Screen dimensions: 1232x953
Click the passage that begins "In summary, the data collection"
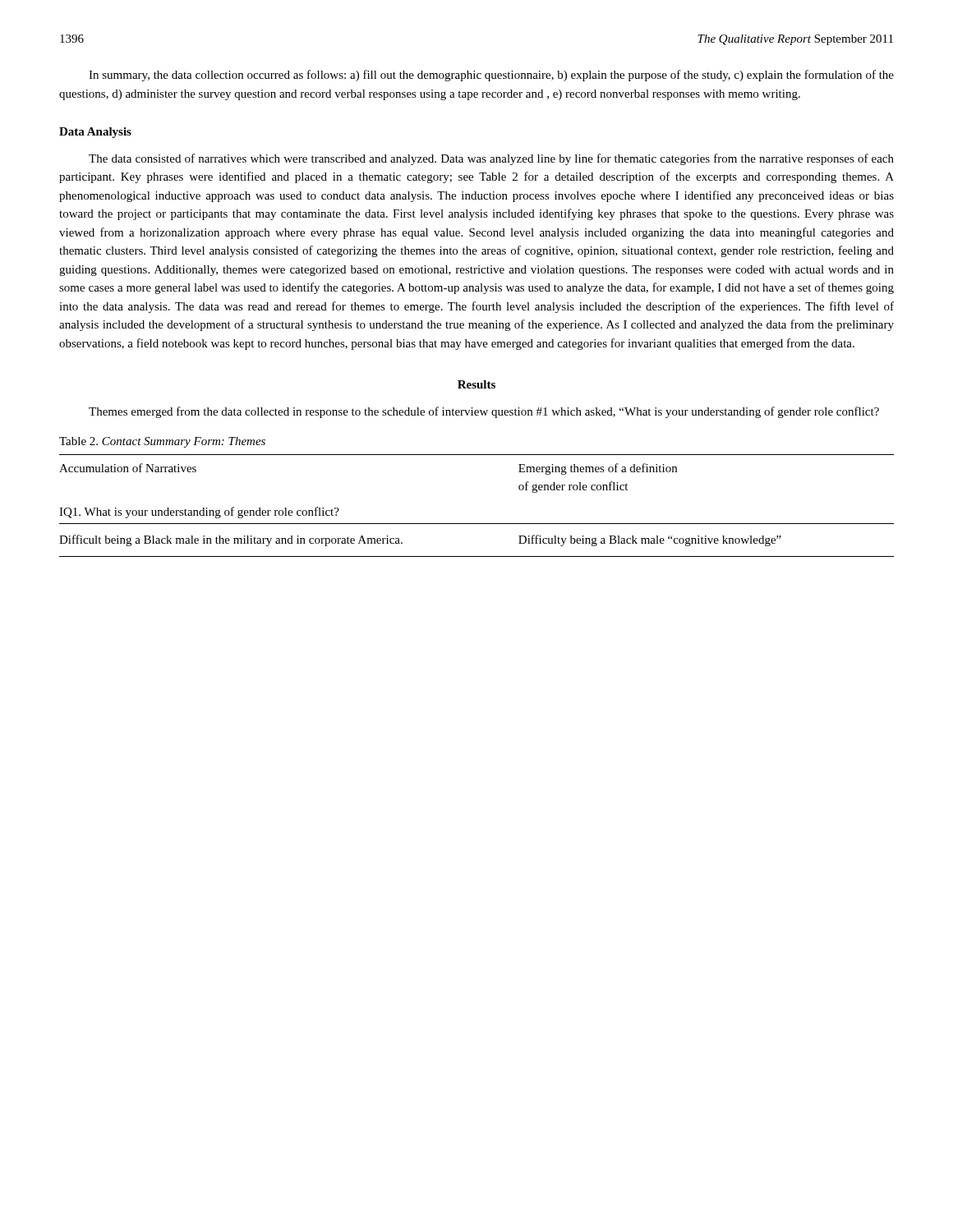tap(476, 84)
